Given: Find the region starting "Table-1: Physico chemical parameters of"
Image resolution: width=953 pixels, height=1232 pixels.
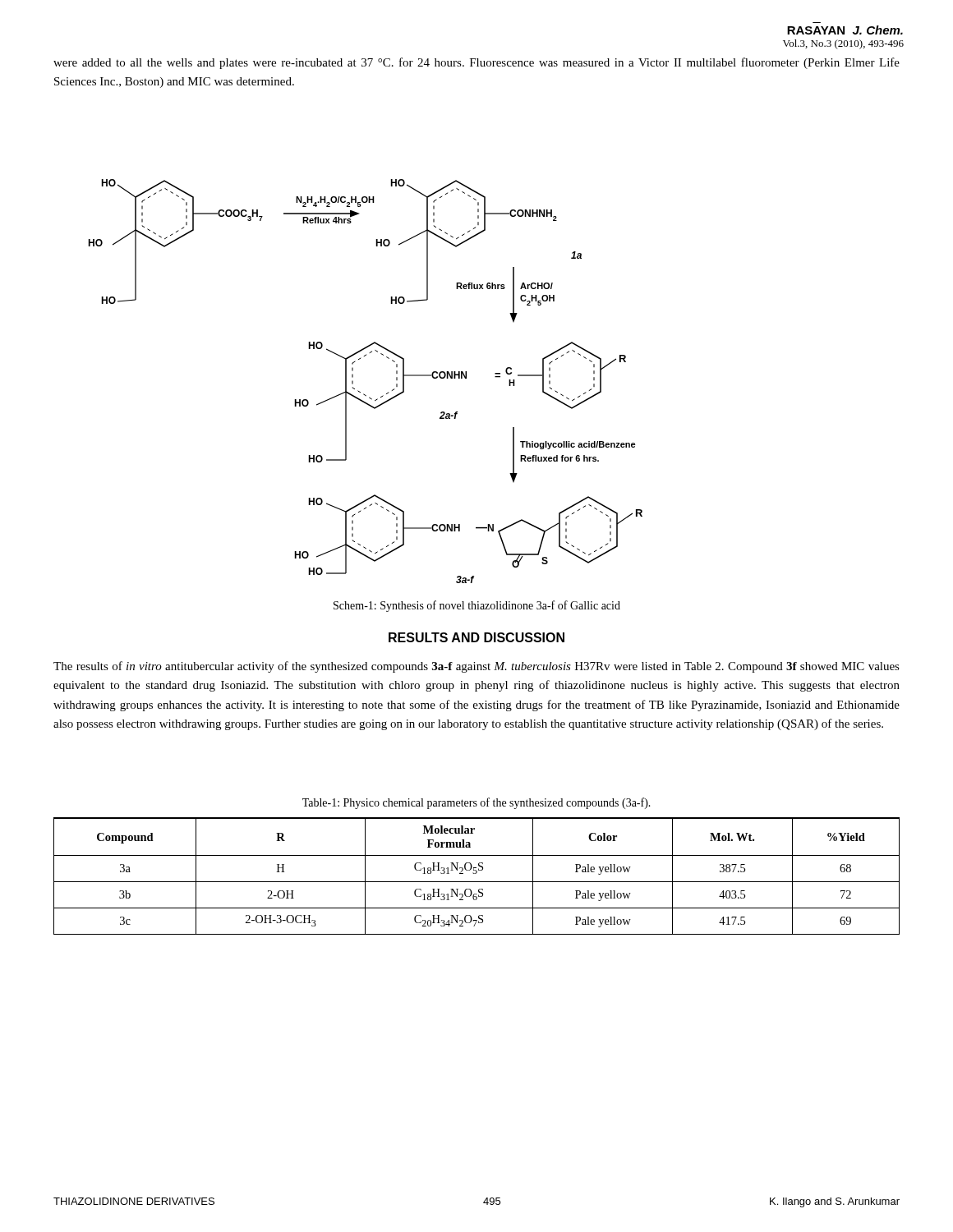Looking at the screenshot, I should coord(476,803).
